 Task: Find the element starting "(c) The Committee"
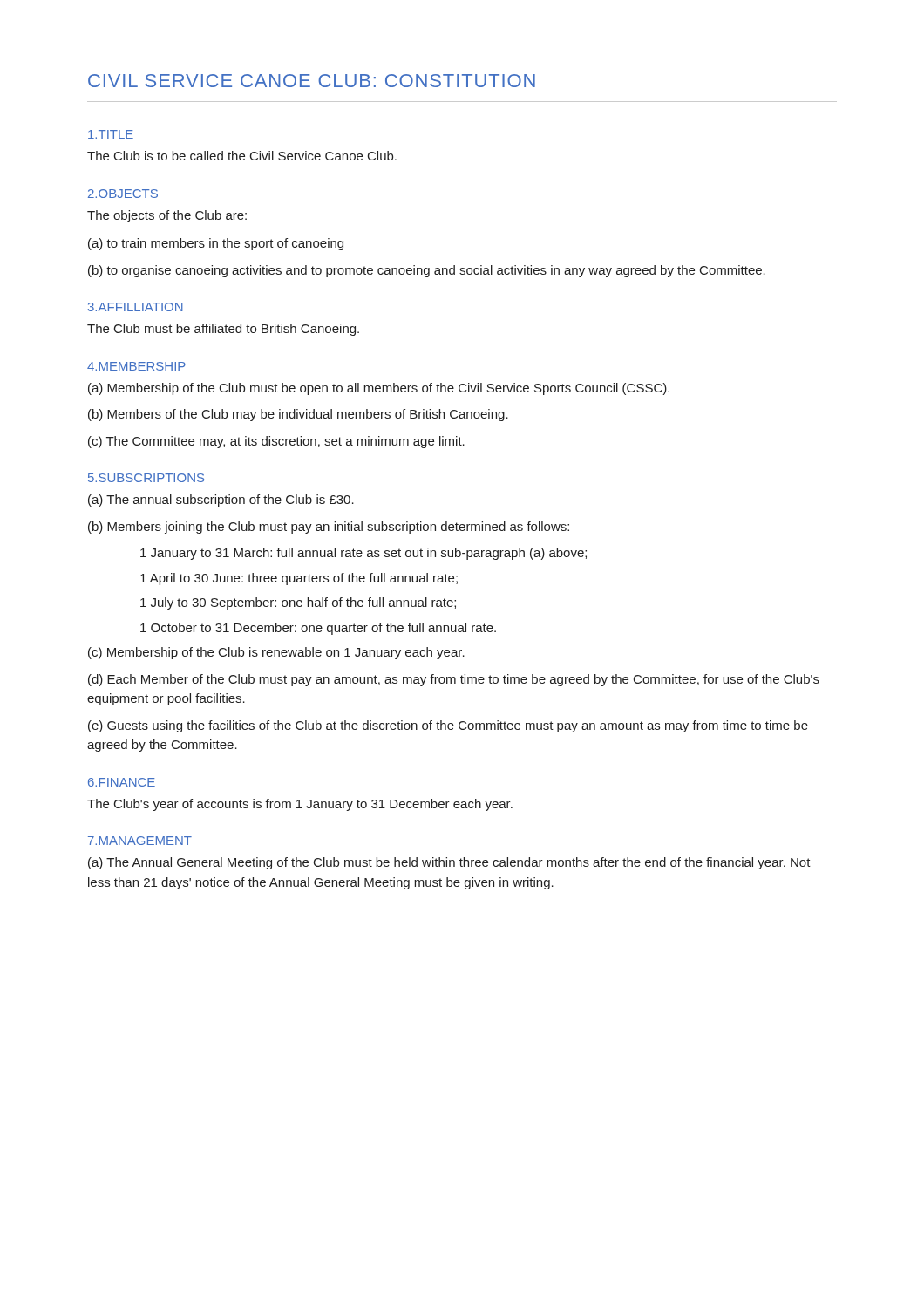click(x=276, y=440)
